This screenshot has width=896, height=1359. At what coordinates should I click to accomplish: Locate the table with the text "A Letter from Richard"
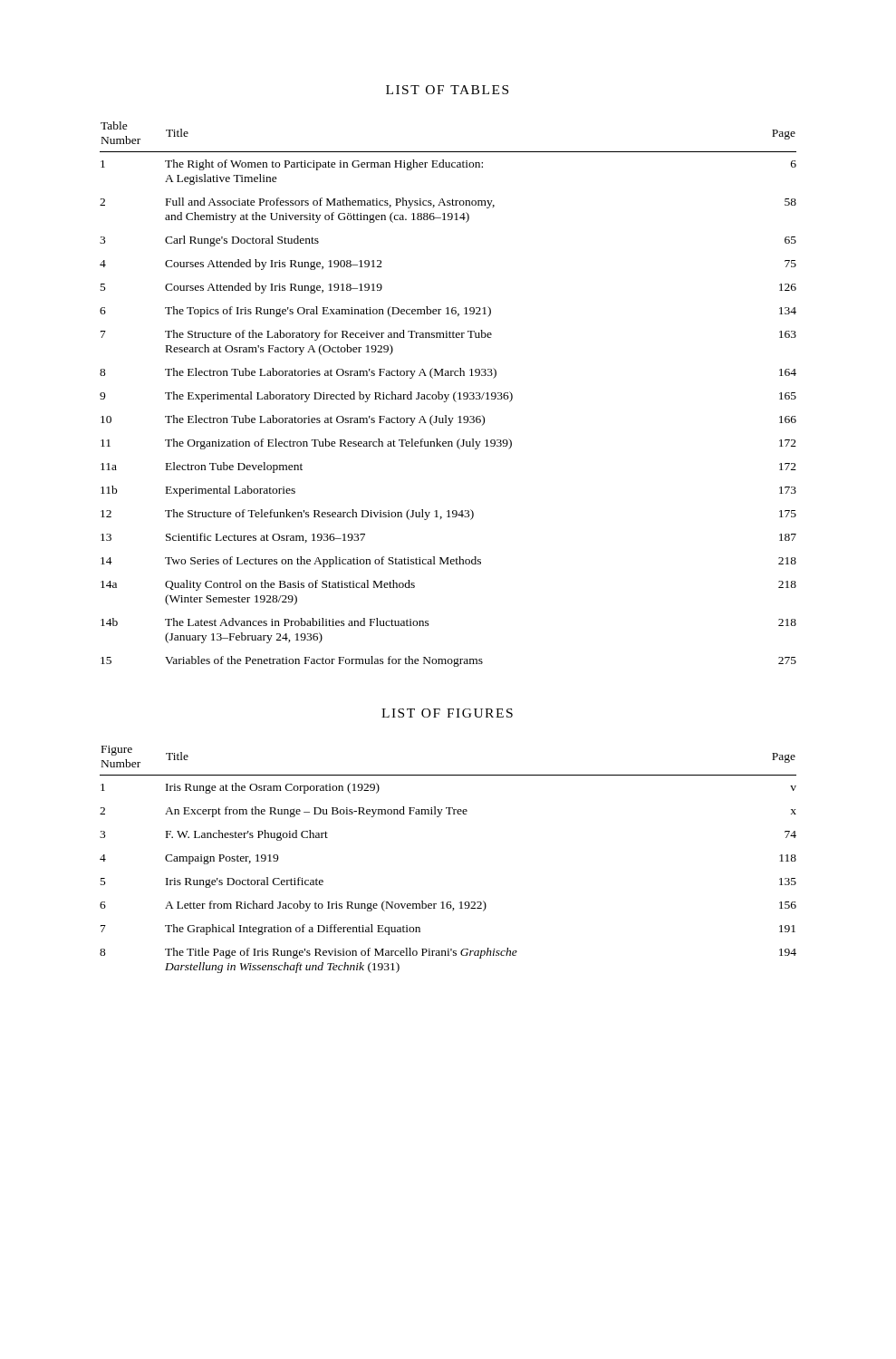point(448,860)
